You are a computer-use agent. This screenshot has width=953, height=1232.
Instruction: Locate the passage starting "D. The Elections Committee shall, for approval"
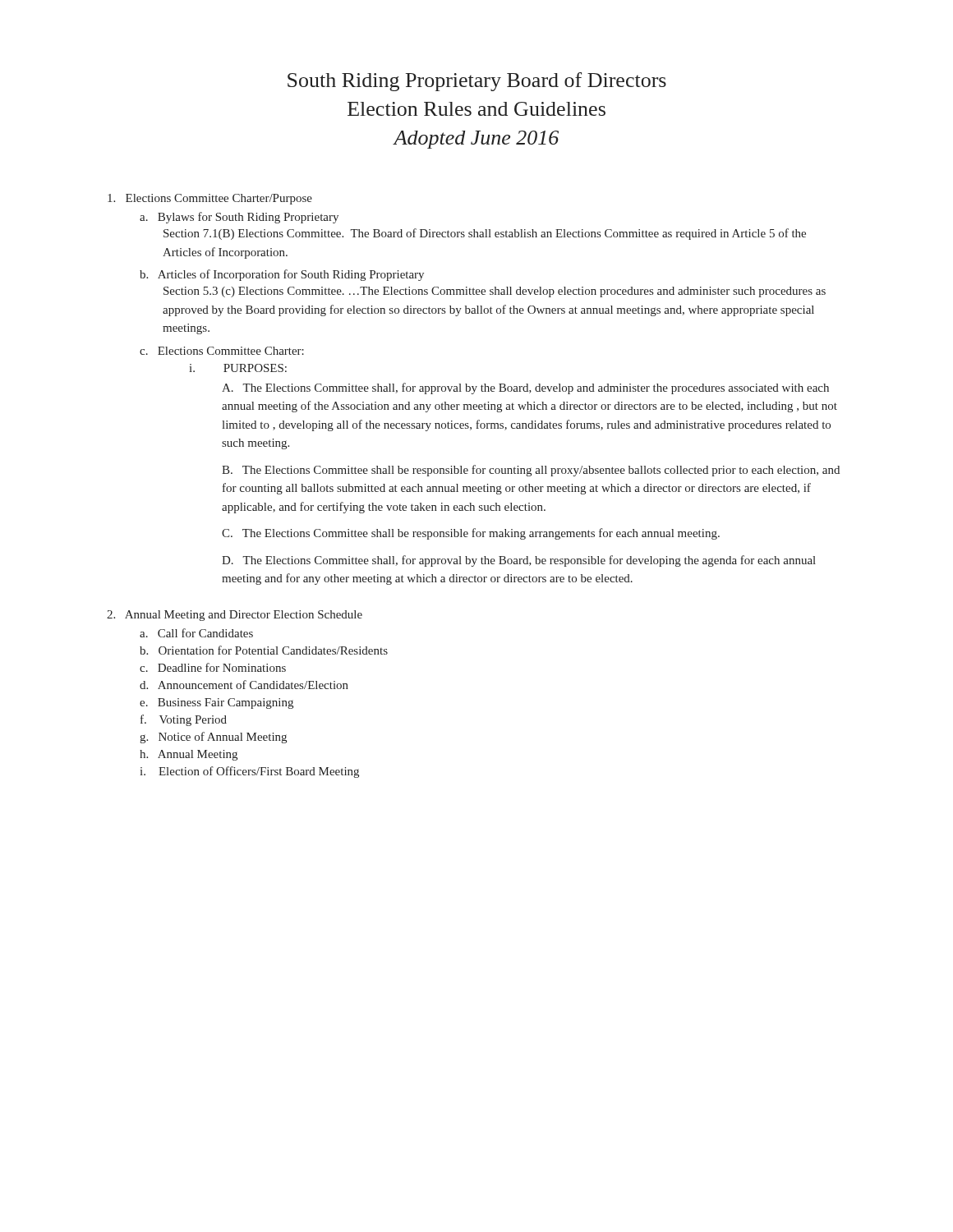(x=519, y=569)
